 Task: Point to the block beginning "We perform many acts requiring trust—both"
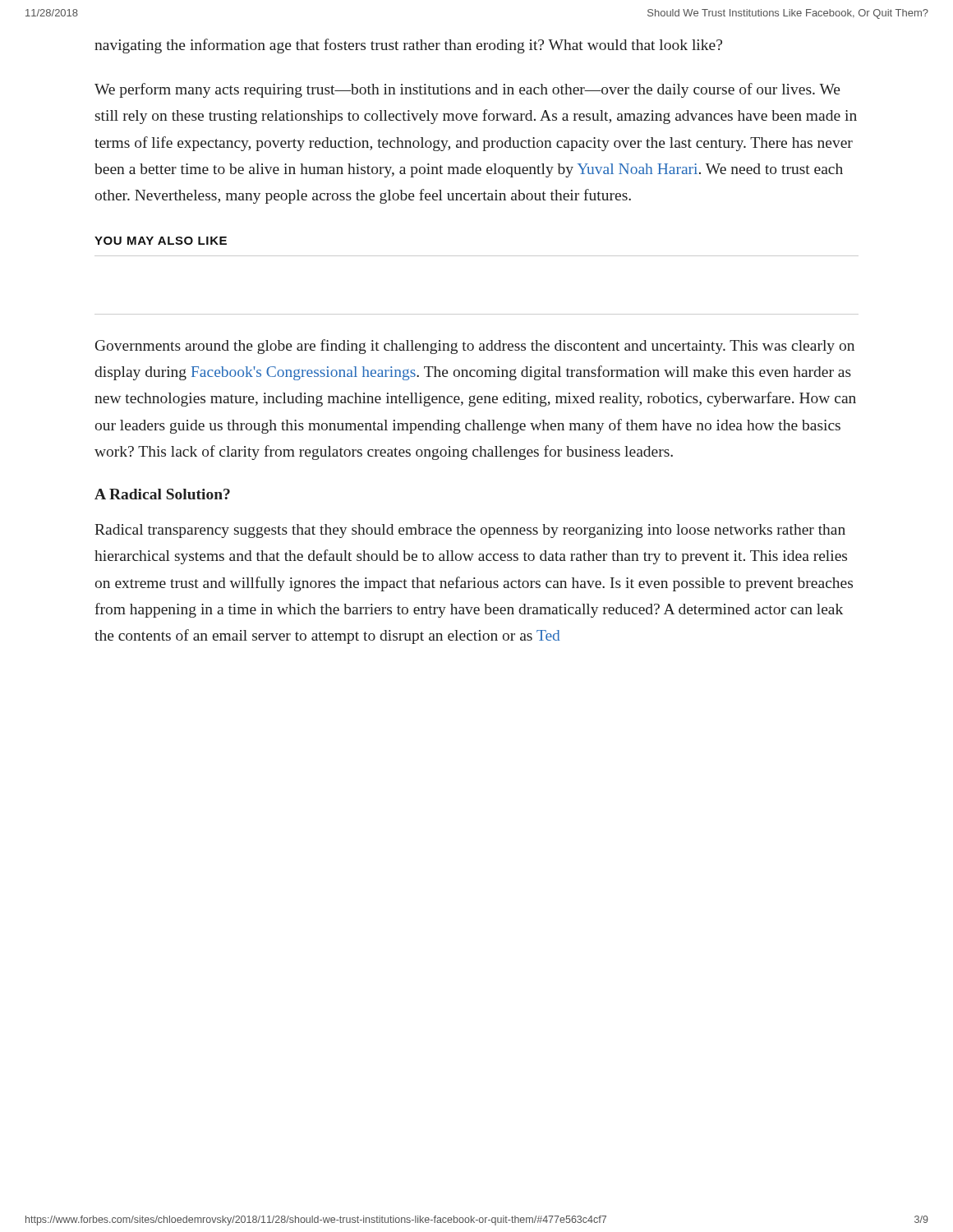tap(476, 142)
